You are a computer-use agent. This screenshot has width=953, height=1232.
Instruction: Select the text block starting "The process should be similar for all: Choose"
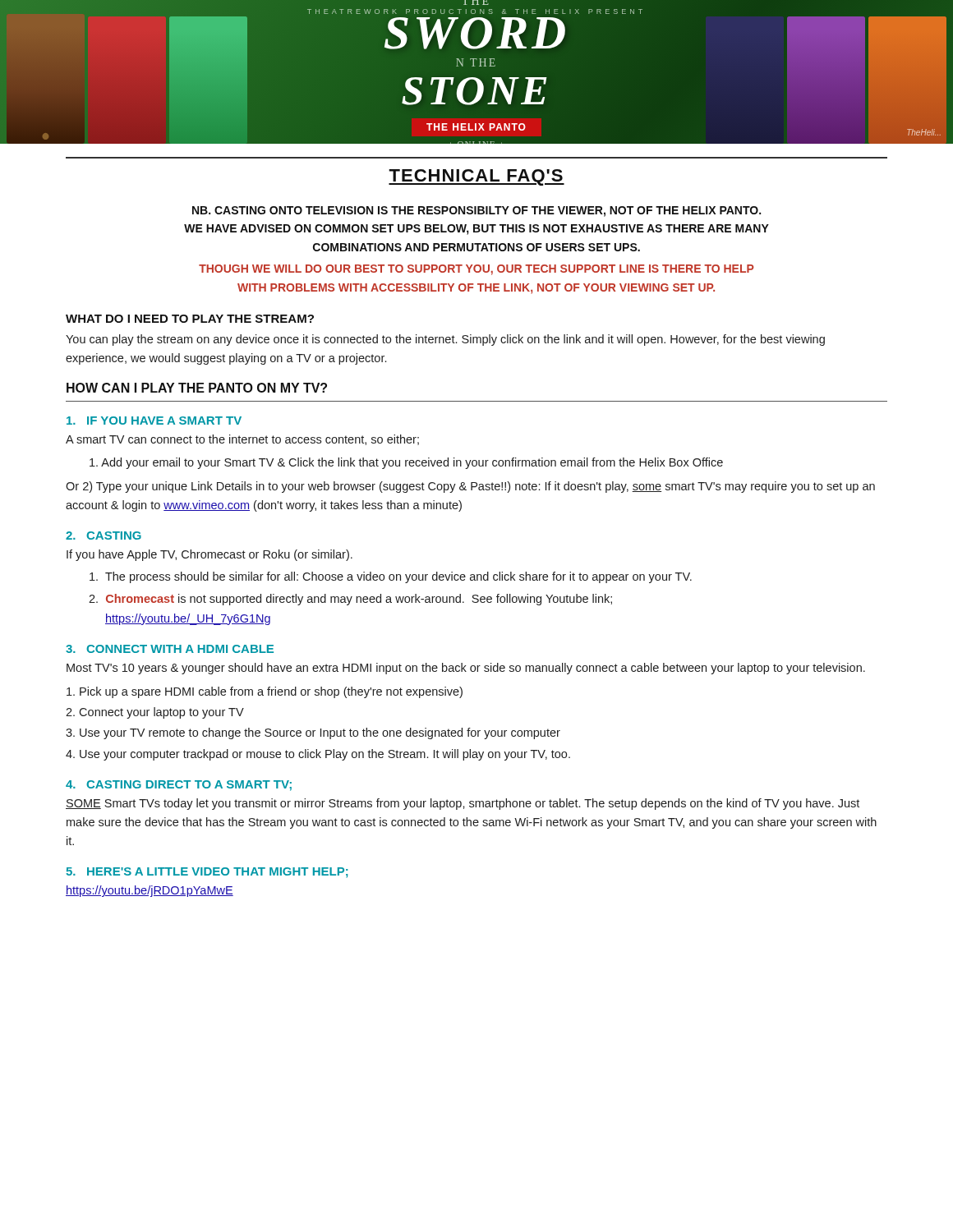391,577
